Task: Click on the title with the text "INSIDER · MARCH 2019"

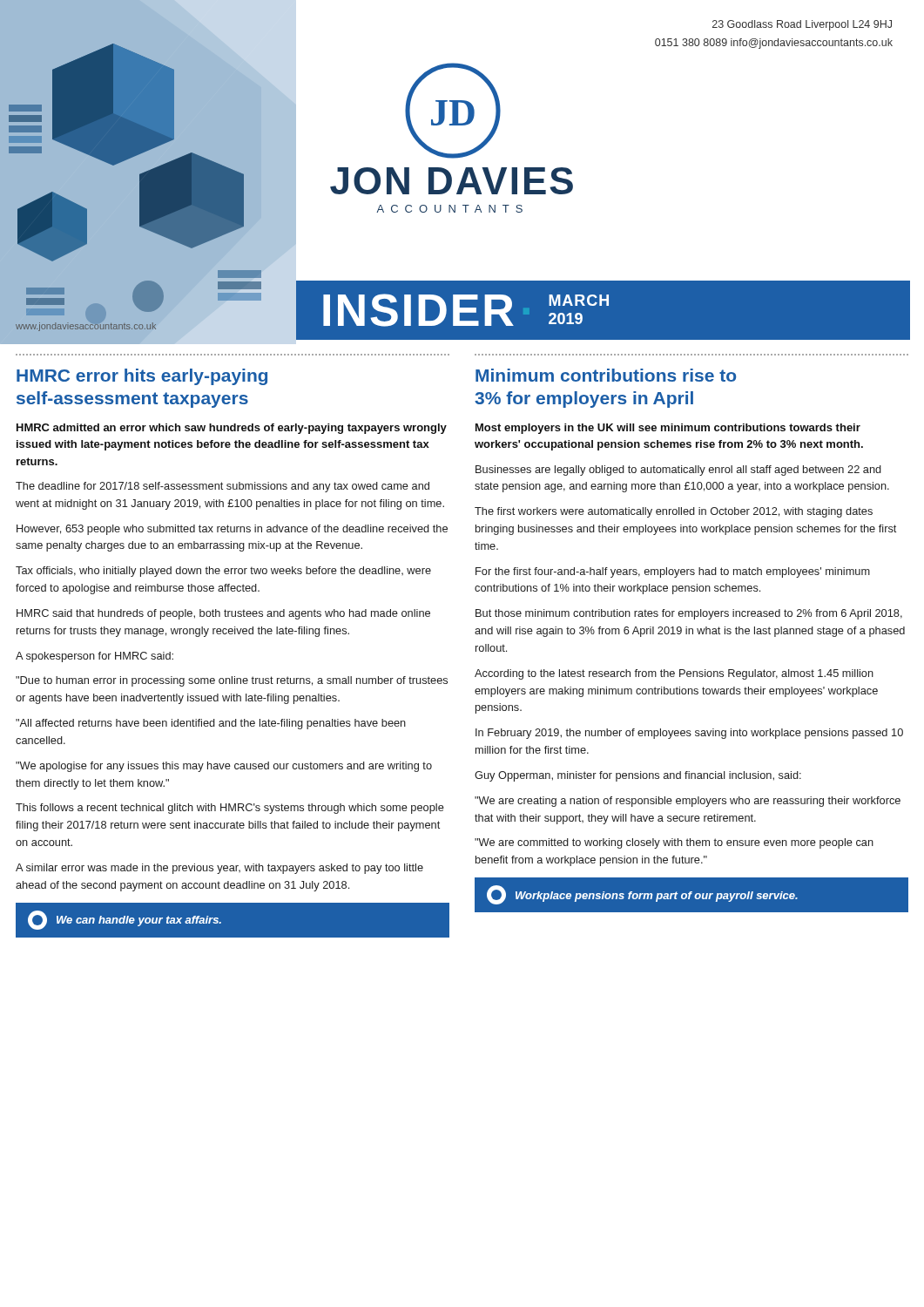Action: point(466,310)
